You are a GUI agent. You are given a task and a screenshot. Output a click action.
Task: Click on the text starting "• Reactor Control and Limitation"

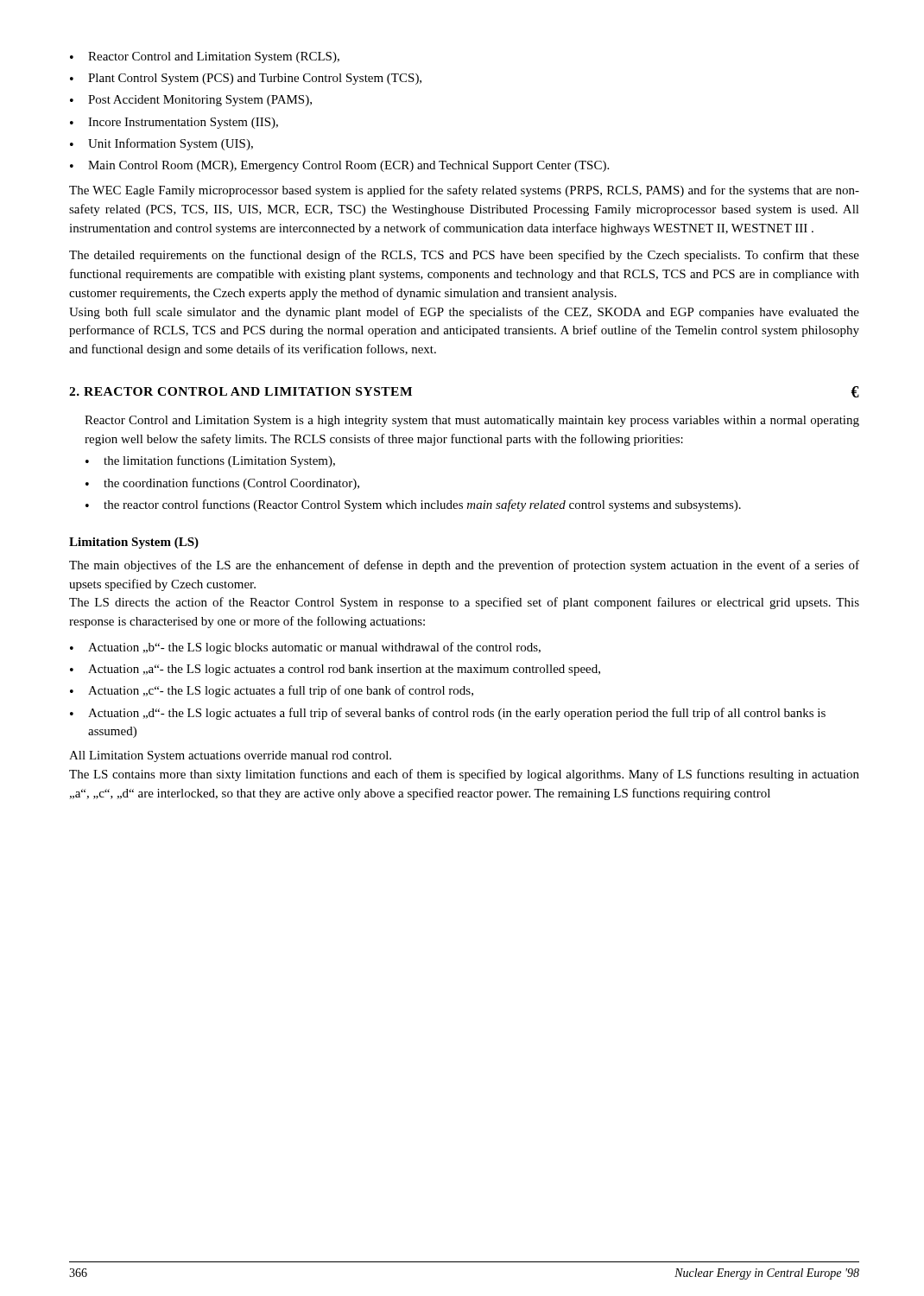point(205,57)
